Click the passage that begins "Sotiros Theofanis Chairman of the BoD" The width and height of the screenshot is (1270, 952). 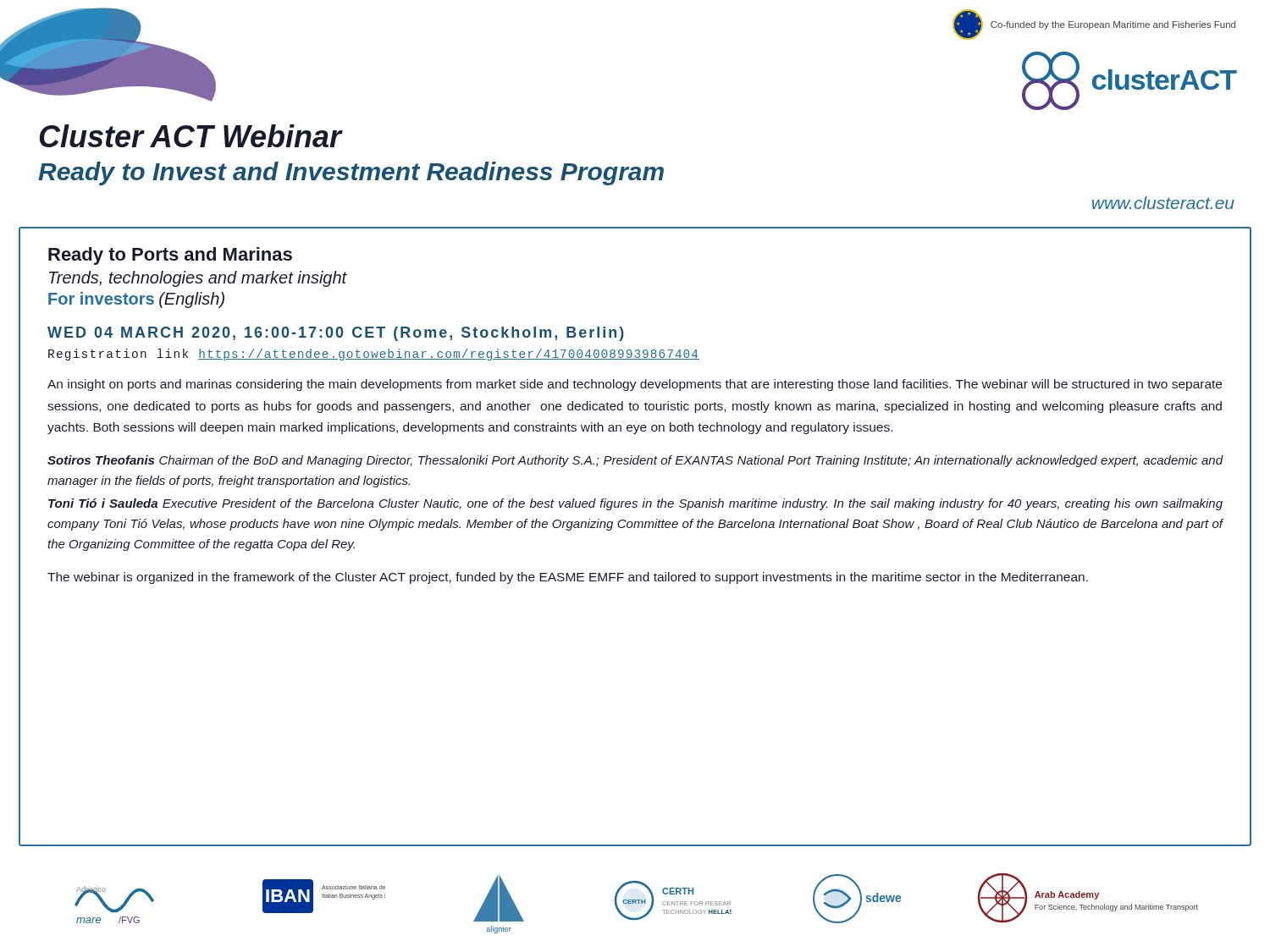[x=635, y=470]
